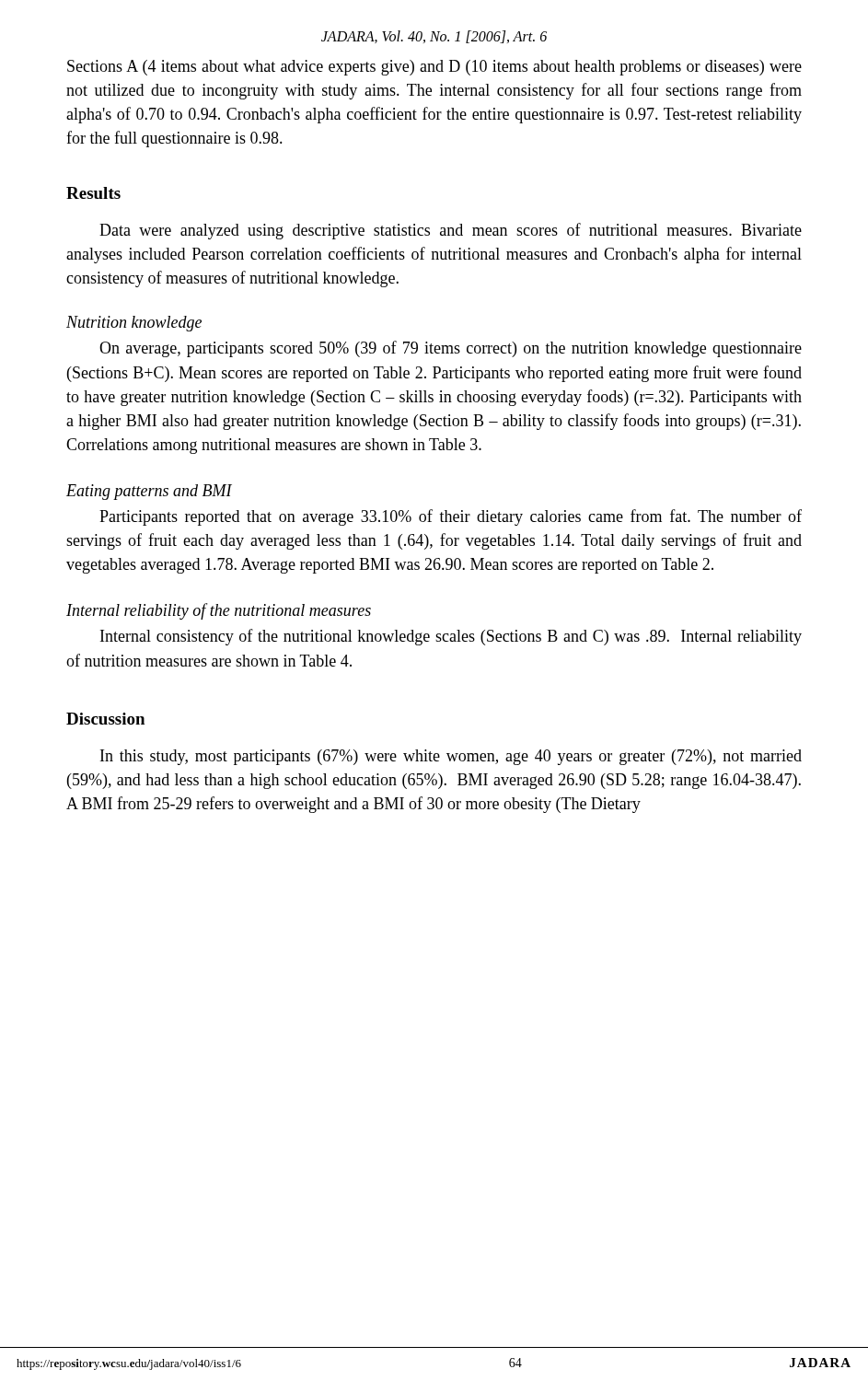The image size is (868, 1381).
Task: Click on the section header that says "Nutrition knowledge"
Action: [134, 323]
